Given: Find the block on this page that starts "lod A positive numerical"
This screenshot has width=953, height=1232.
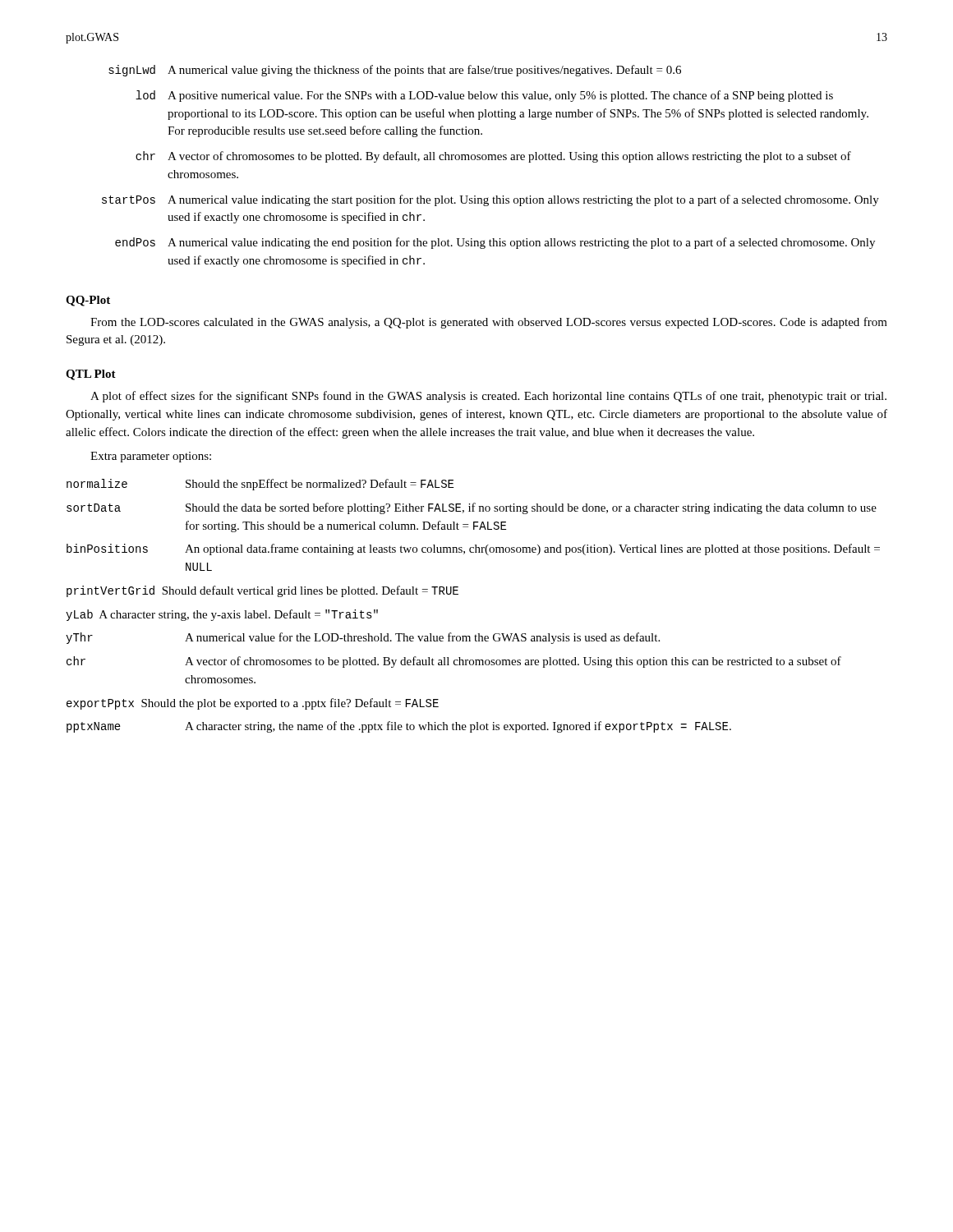Looking at the screenshot, I should click(x=476, y=114).
